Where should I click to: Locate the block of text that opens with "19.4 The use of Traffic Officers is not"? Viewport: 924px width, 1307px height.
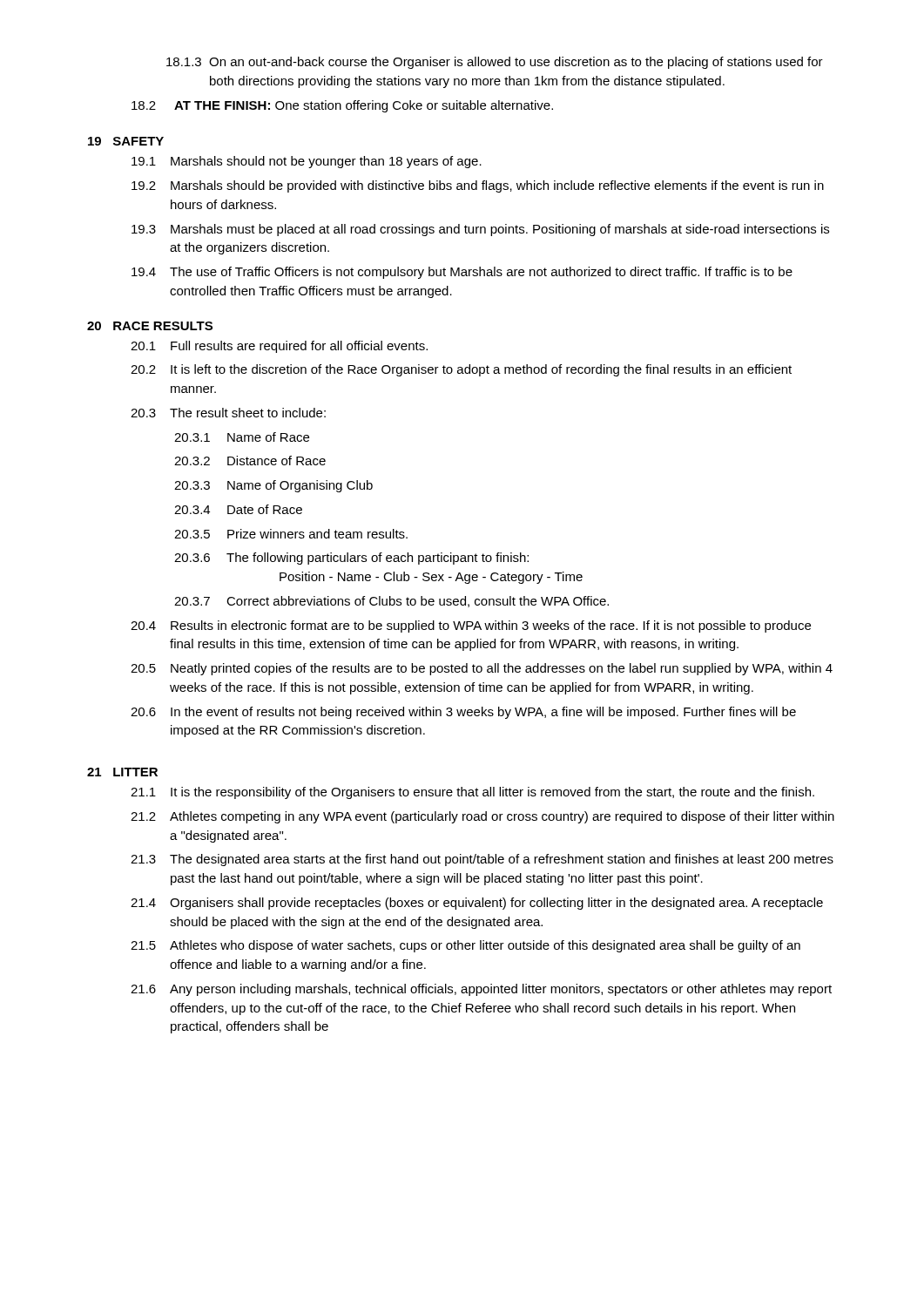click(484, 281)
